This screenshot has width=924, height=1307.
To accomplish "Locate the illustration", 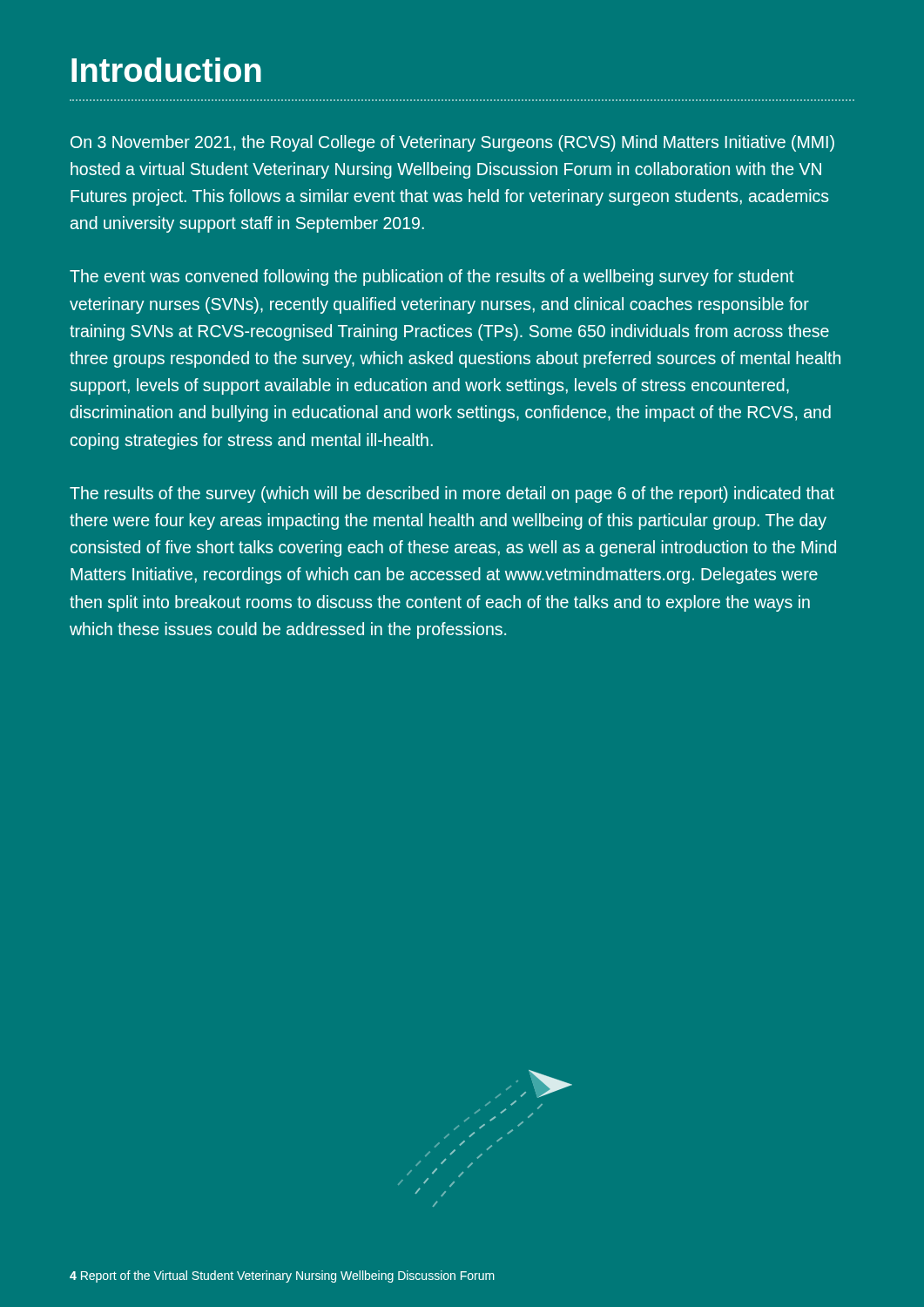I will [511, 1128].
